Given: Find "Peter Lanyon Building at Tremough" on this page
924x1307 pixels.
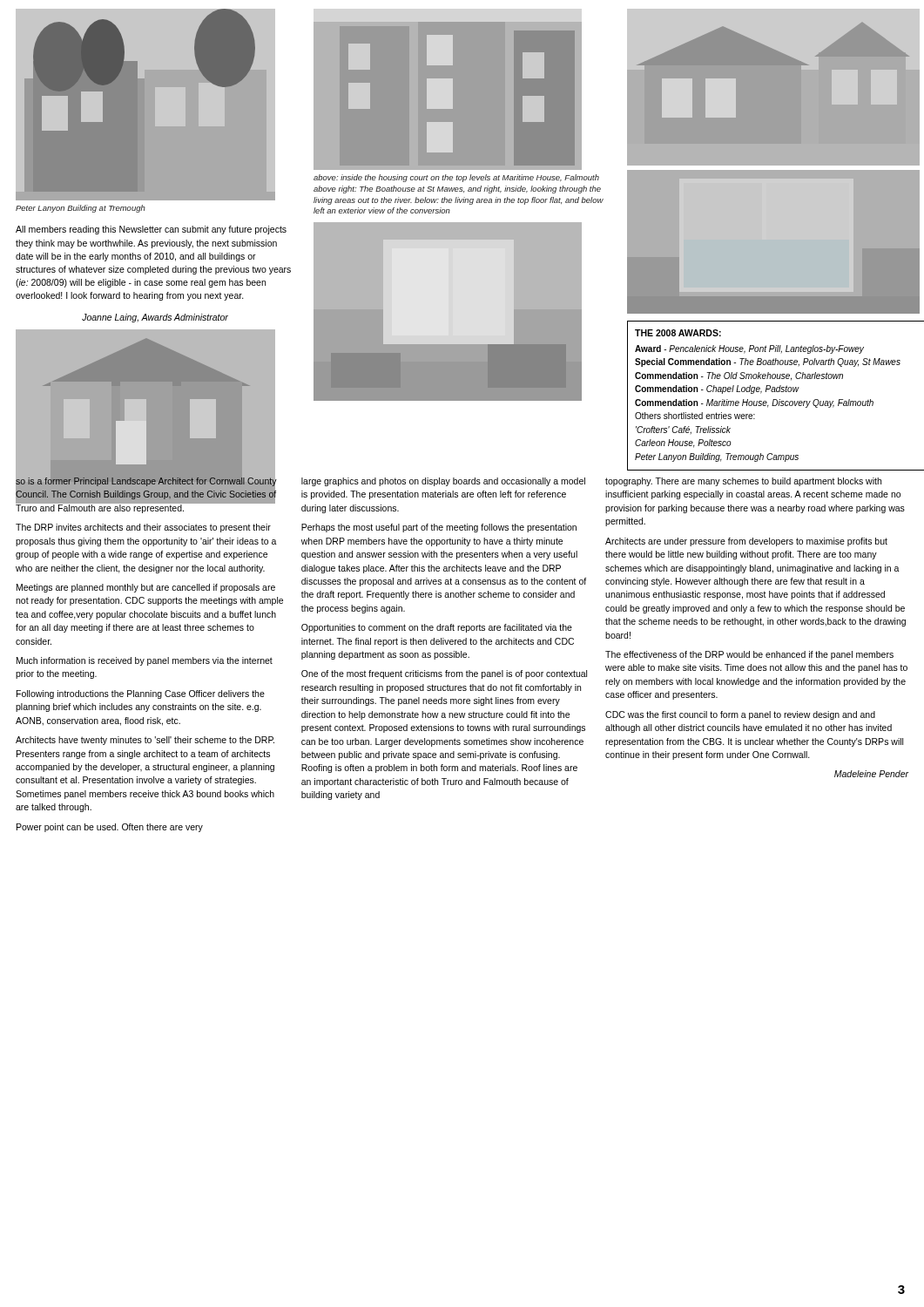Looking at the screenshot, I should coord(155,209).
